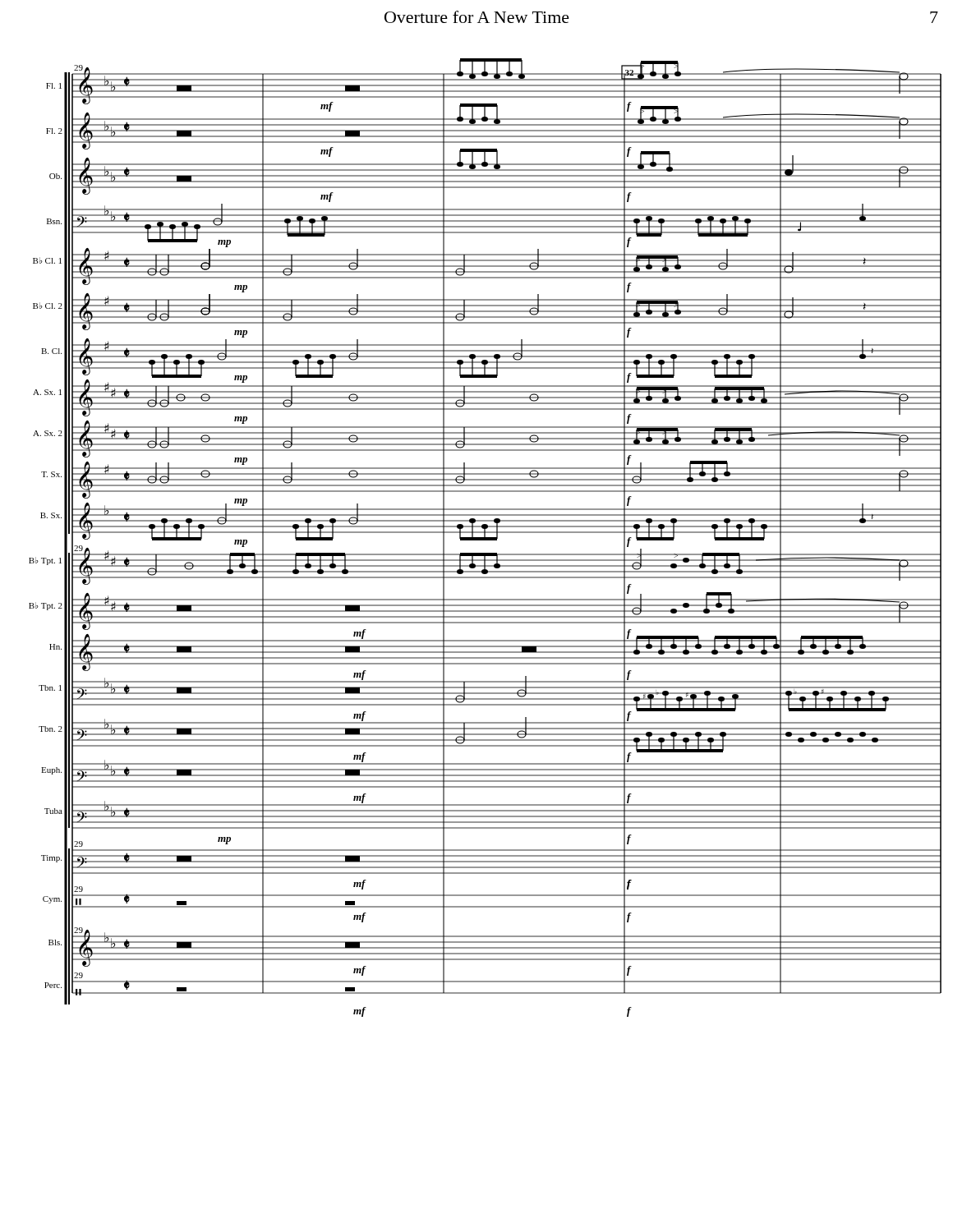Click on the region starting "Overture for A New"

[476, 17]
